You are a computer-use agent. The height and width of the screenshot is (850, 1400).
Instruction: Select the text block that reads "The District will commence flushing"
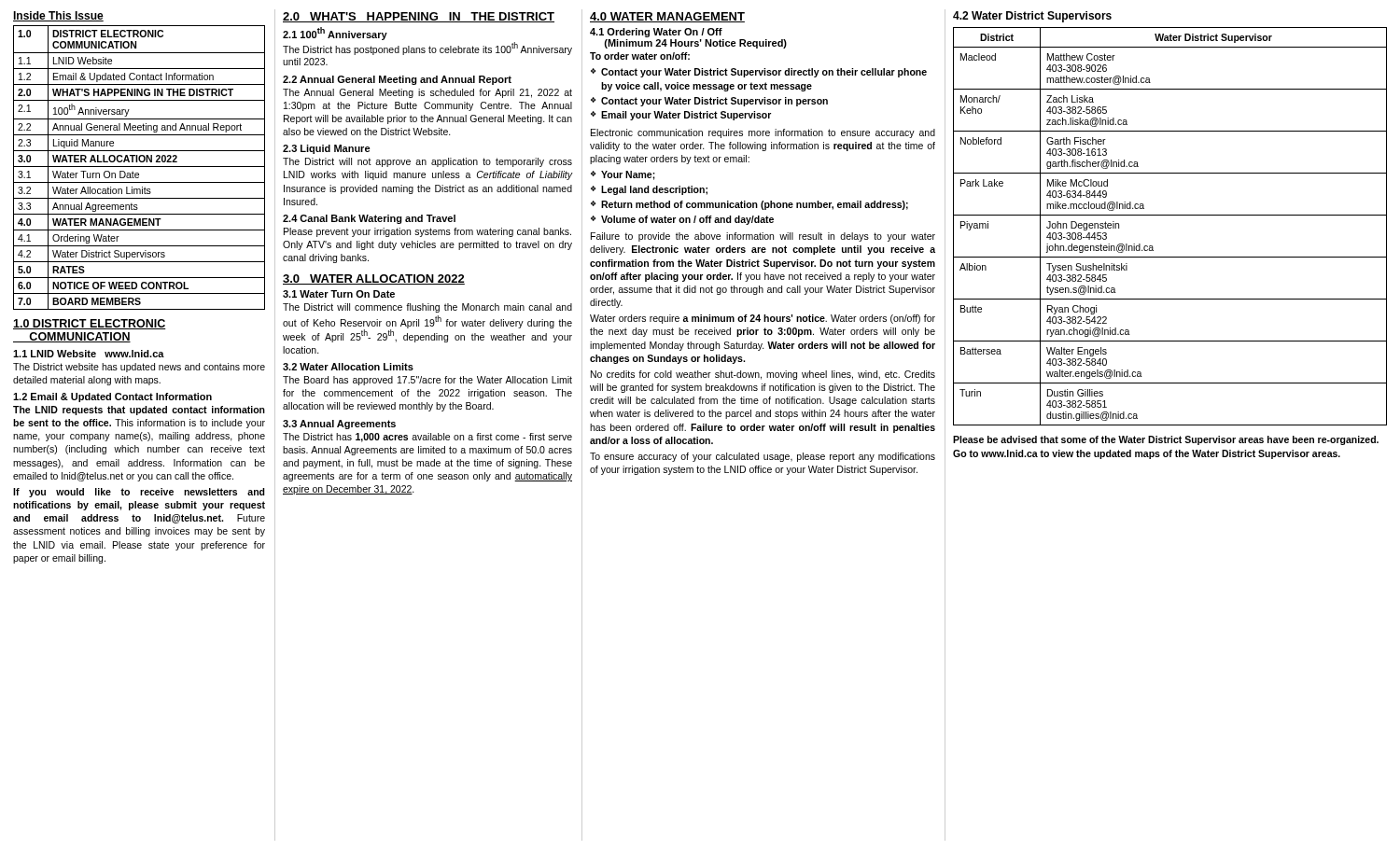(x=427, y=329)
